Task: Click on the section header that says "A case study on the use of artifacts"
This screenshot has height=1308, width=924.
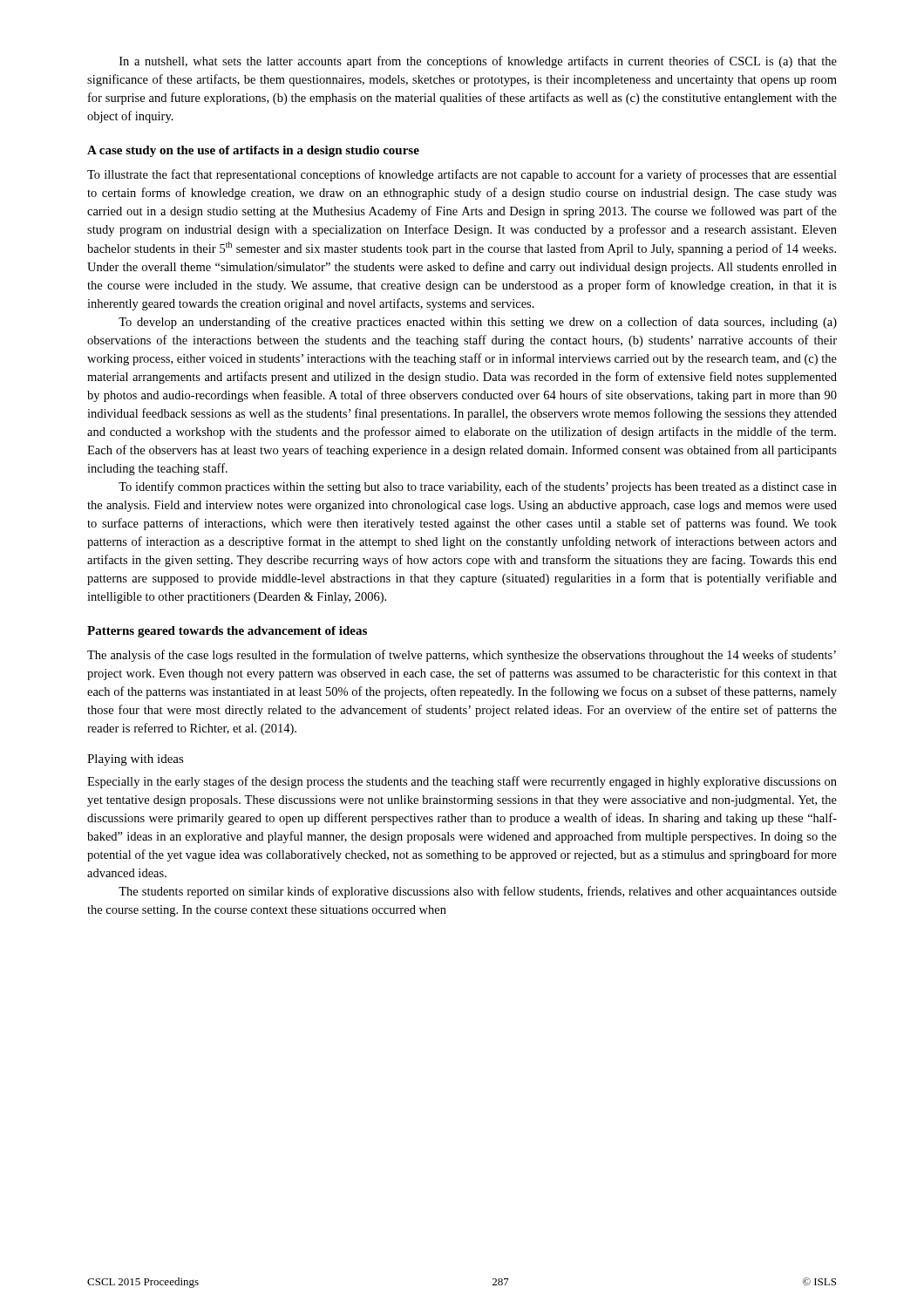Action: pyautogui.click(x=253, y=150)
